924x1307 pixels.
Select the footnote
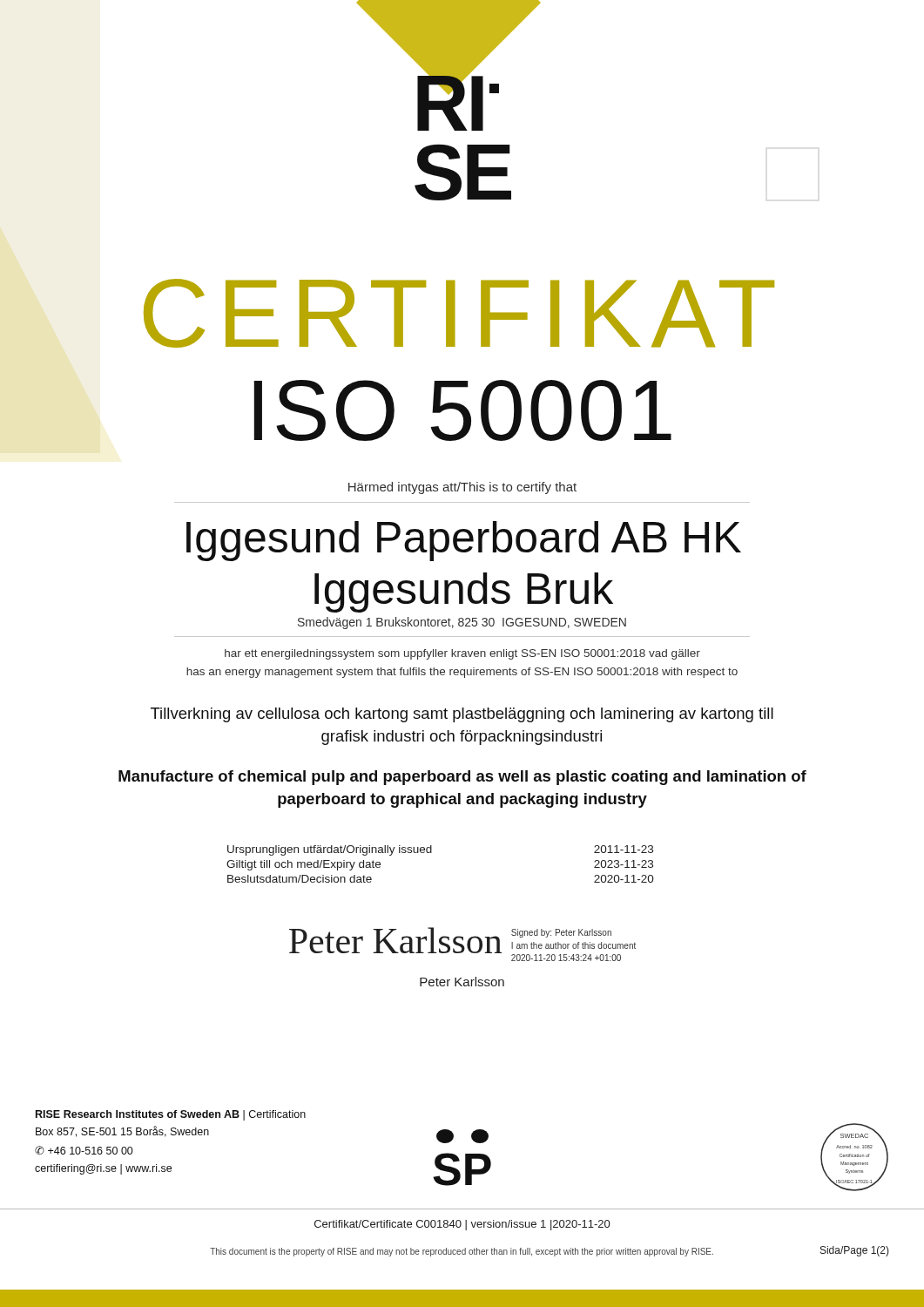click(x=462, y=1252)
